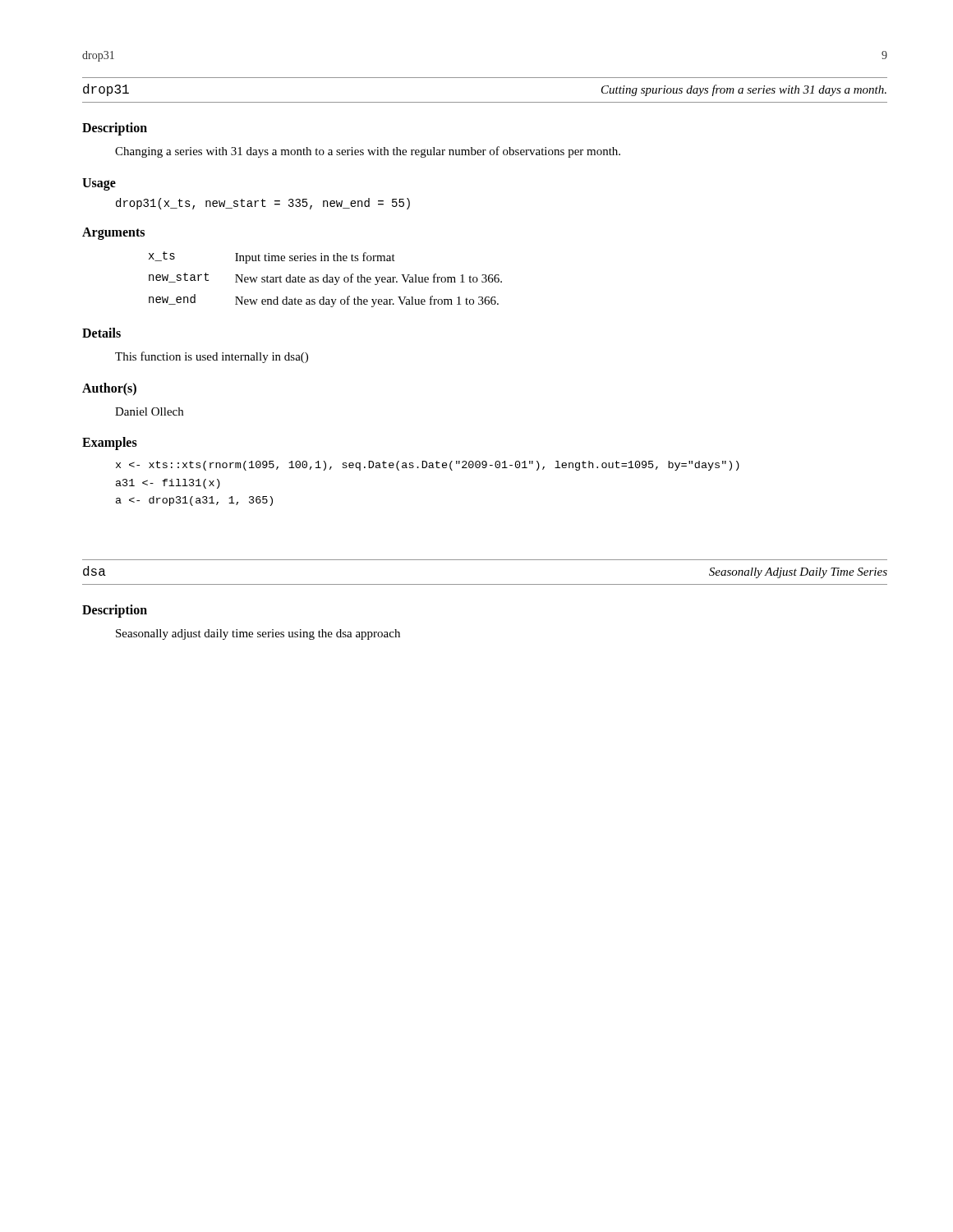
Task: Find the block on this page that starts "drop31(x_ts, new_start = 335, new_end"
Action: click(x=263, y=203)
